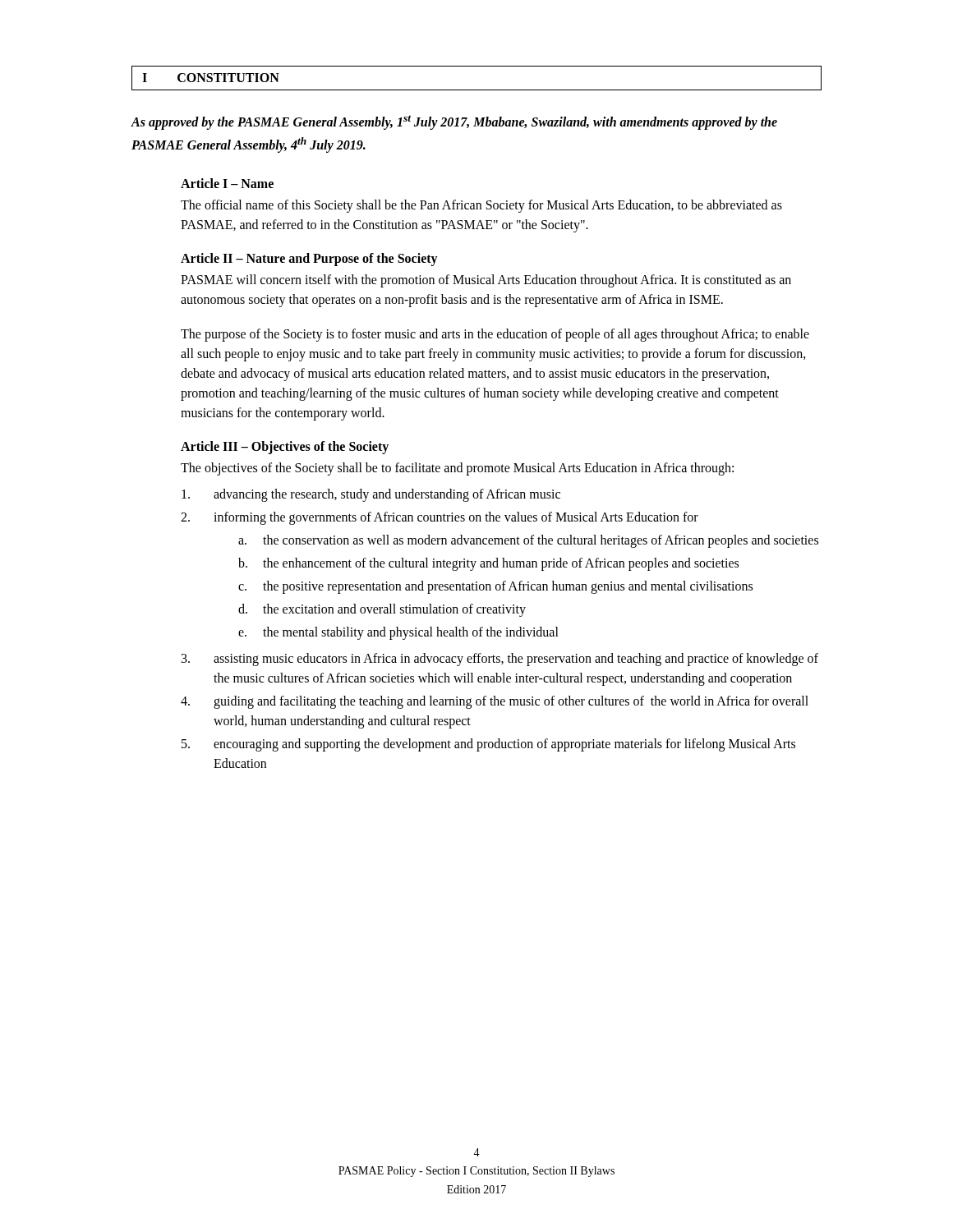Locate the text starting "5. encouraging and supporting the development"
The height and width of the screenshot is (1232, 953).
(x=501, y=754)
